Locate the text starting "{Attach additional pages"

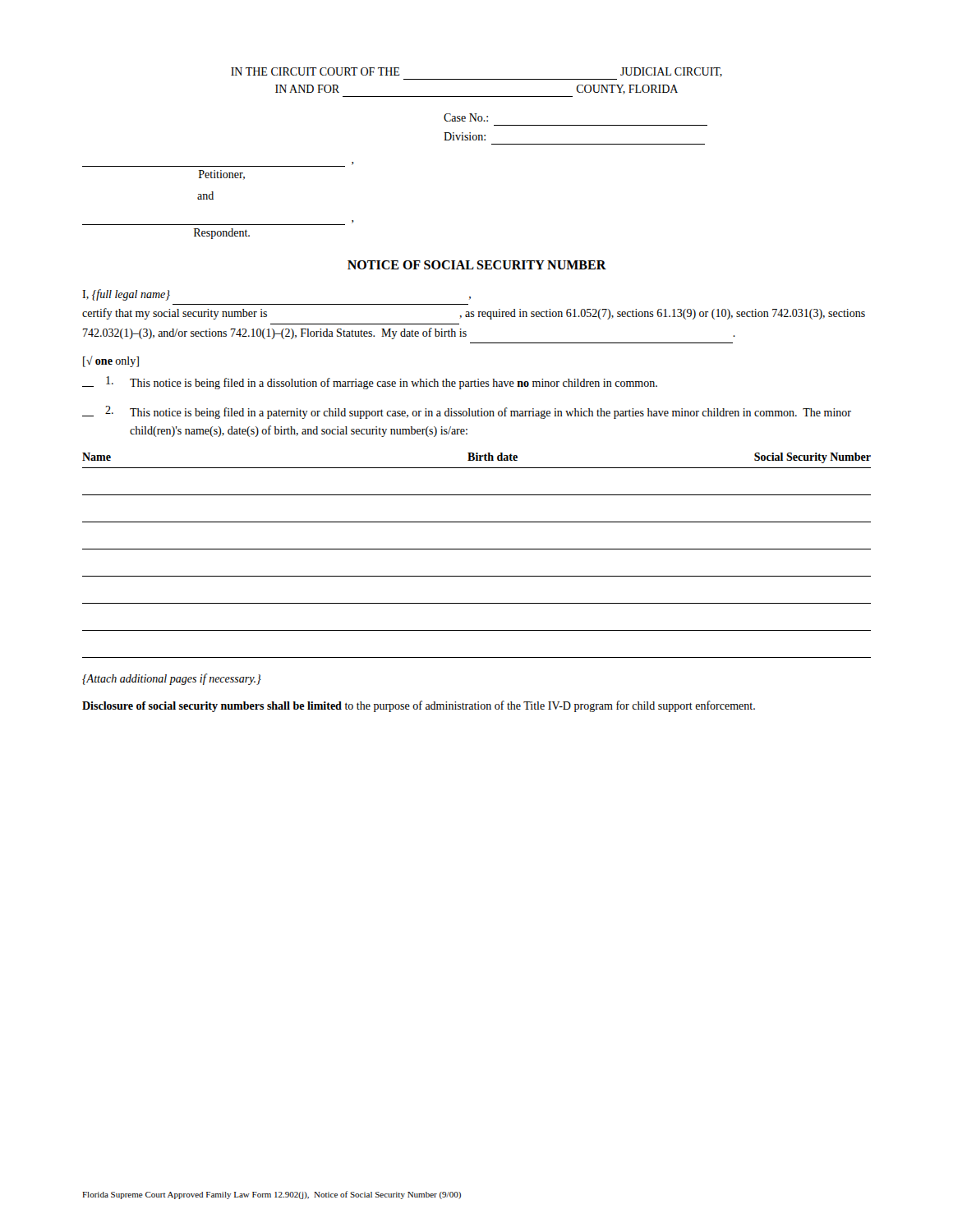(172, 679)
